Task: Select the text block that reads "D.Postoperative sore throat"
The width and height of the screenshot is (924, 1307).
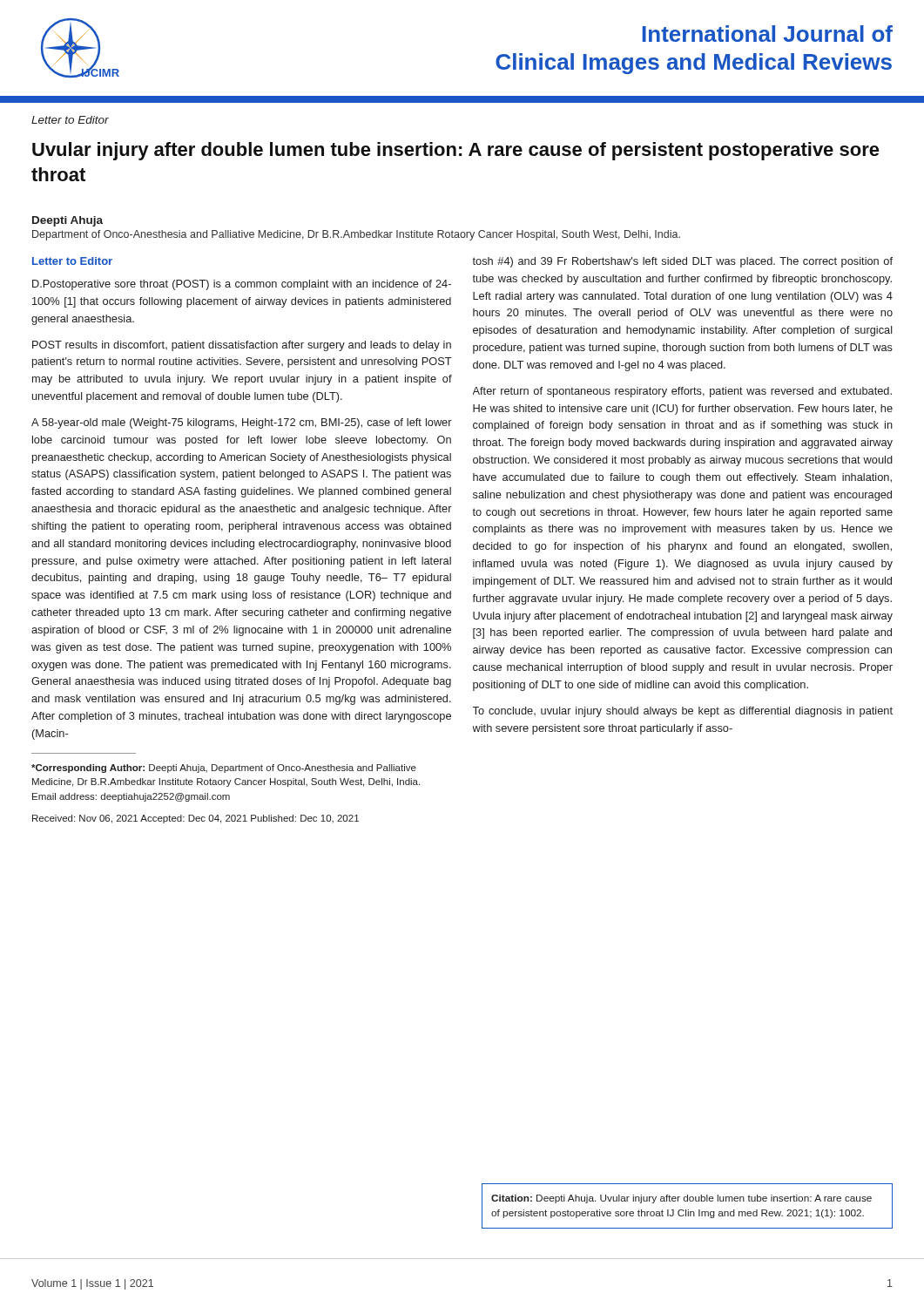Action: click(x=241, y=509)
